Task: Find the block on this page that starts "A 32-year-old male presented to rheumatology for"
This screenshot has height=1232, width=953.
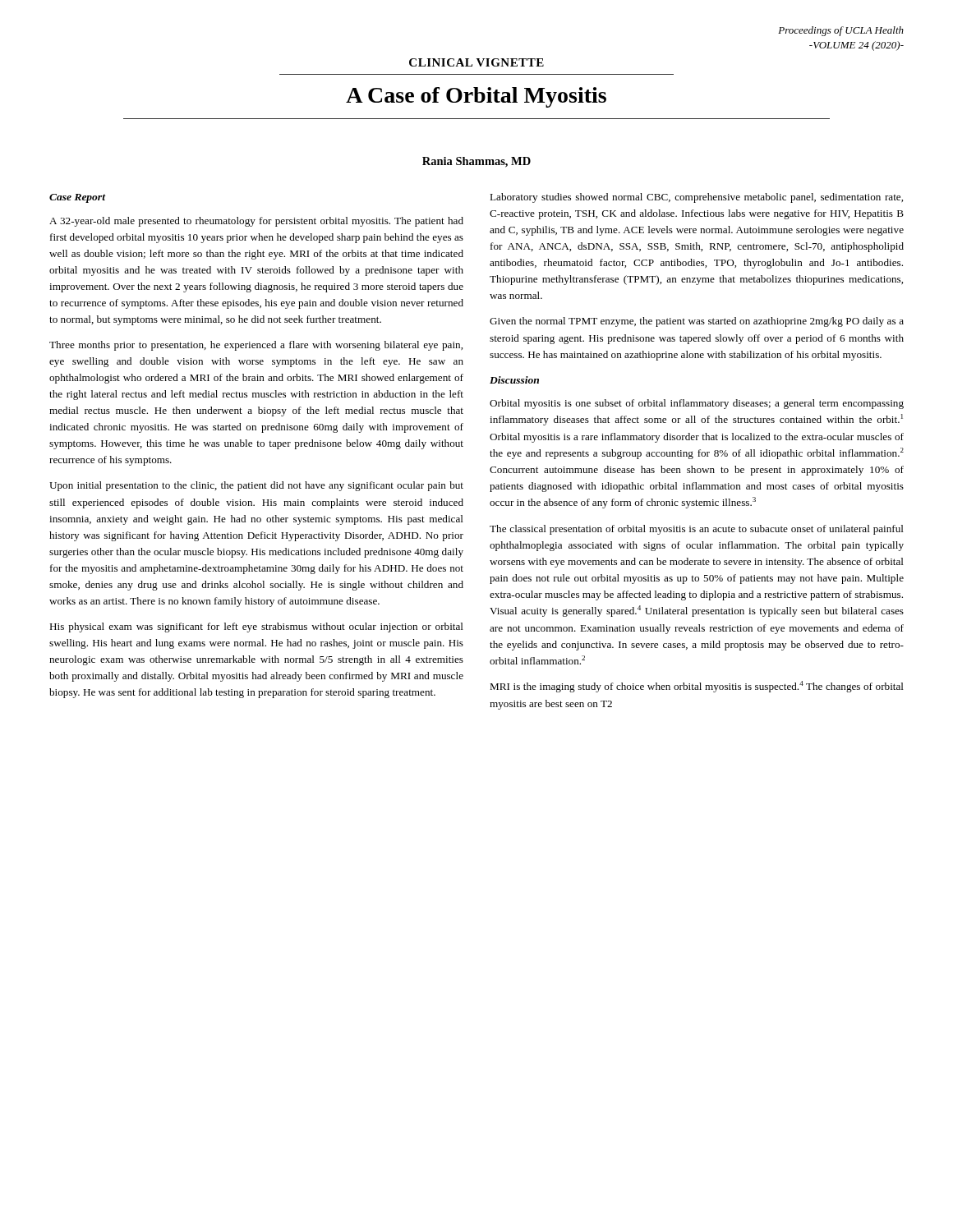Action: (x=256, y=270)
